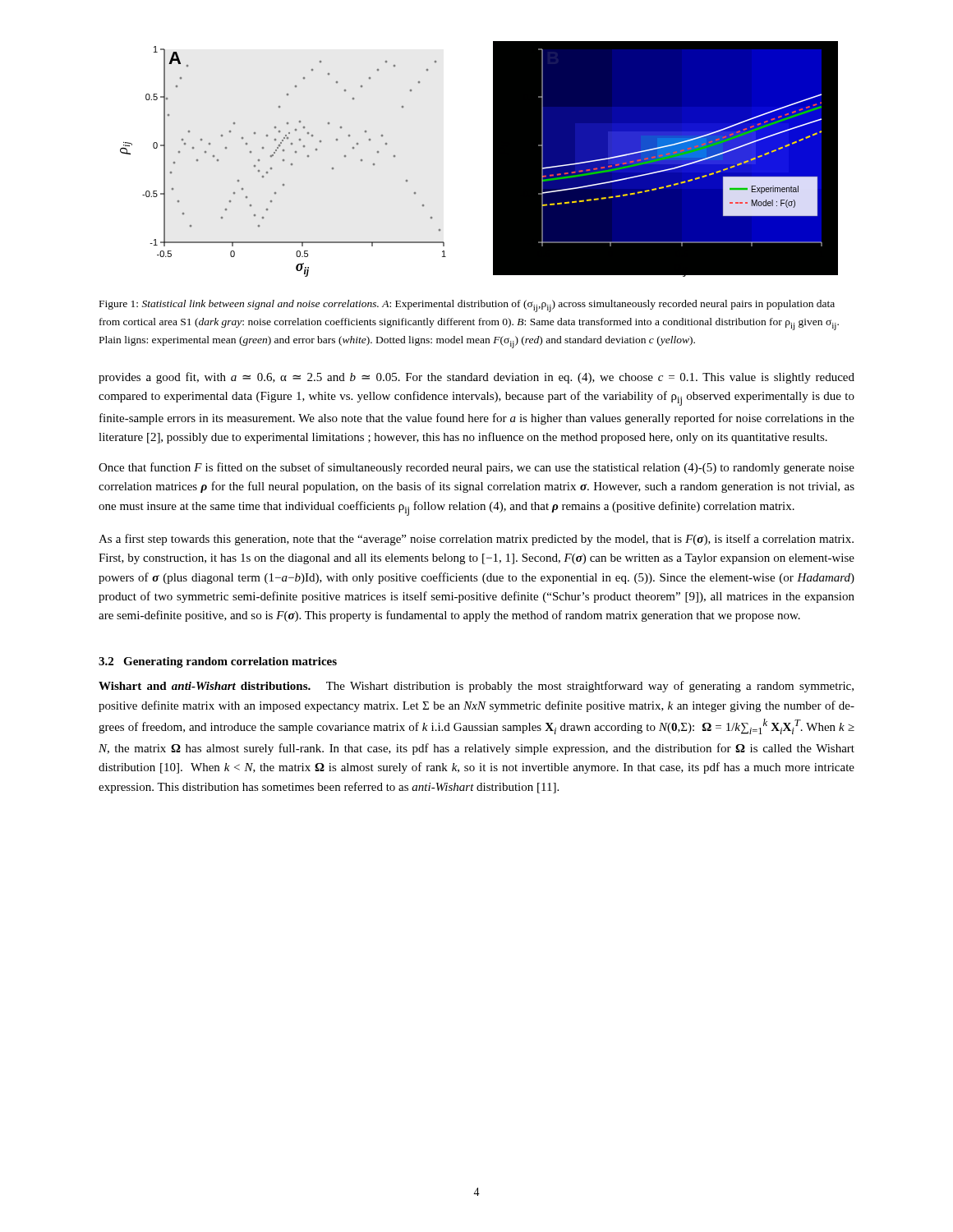Where is the passage that starts "Once that function F is fitted"?
Image resolution: width=953 pixels, height=1232 pixels.
click(x=476, y=488)
